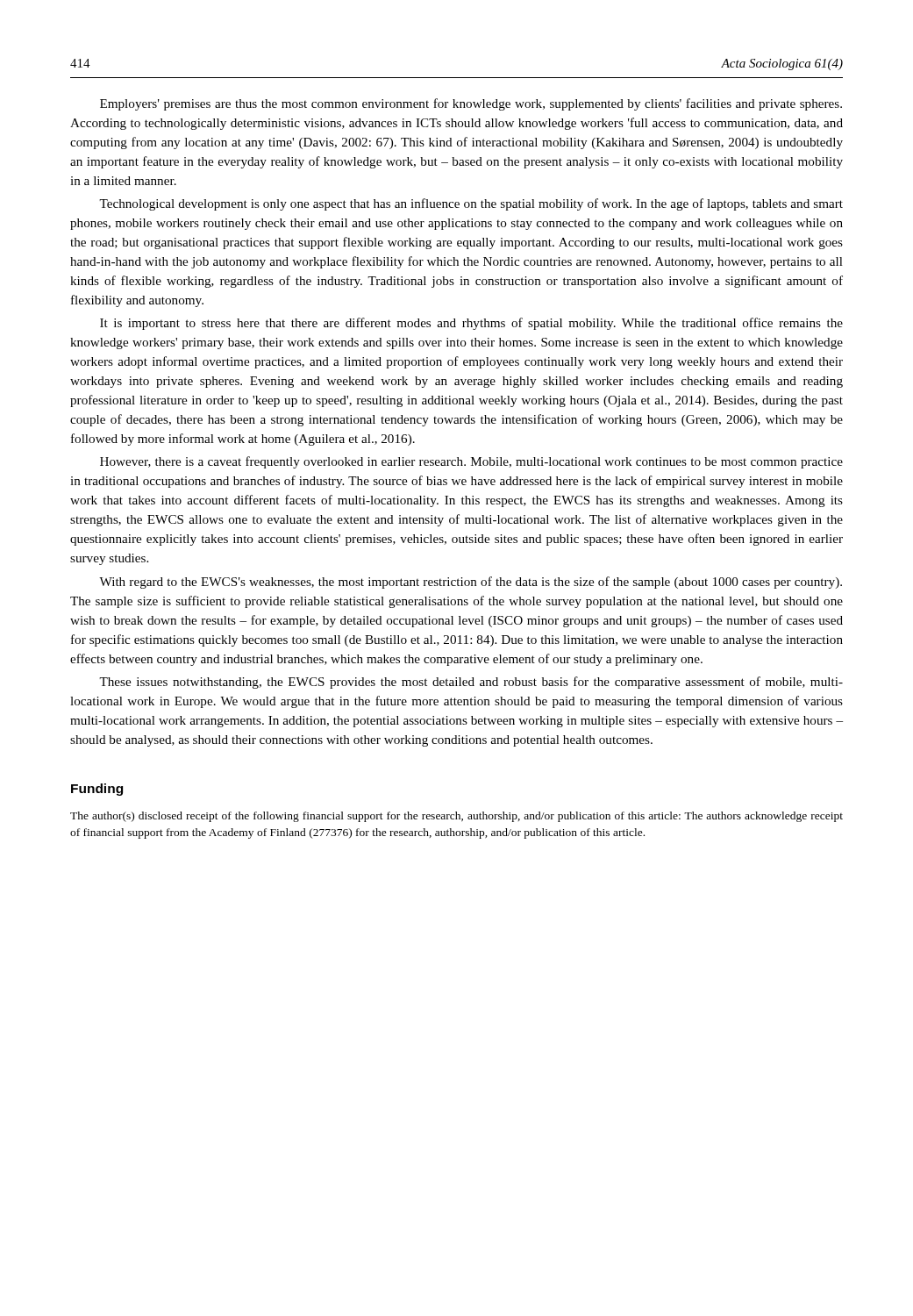Click on the text block containing "It is important to"
913x1316 pixels.
pyautogui.click(x=456, y=381)
